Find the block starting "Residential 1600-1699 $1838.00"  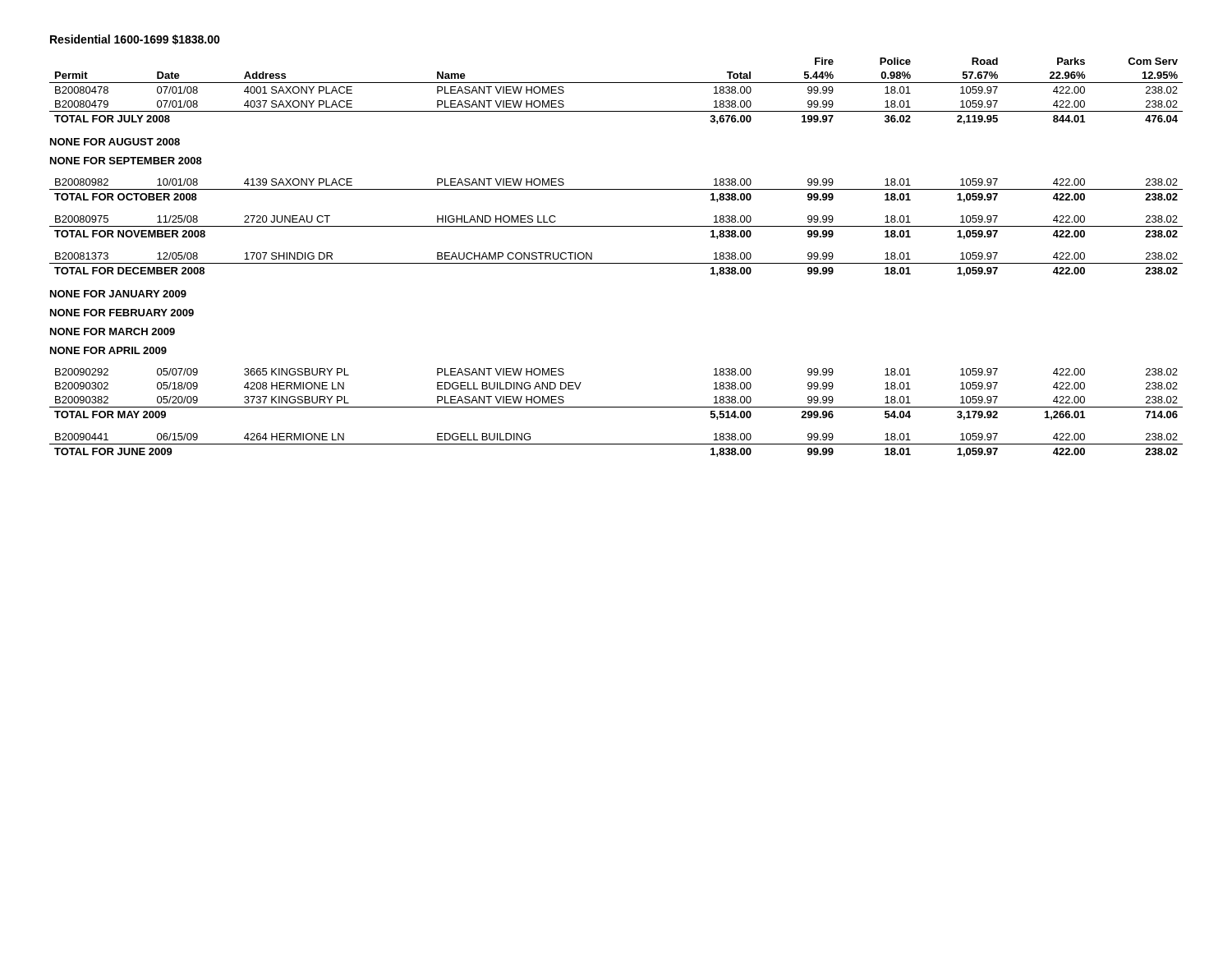pyautogui.click(x=135, y=39)
